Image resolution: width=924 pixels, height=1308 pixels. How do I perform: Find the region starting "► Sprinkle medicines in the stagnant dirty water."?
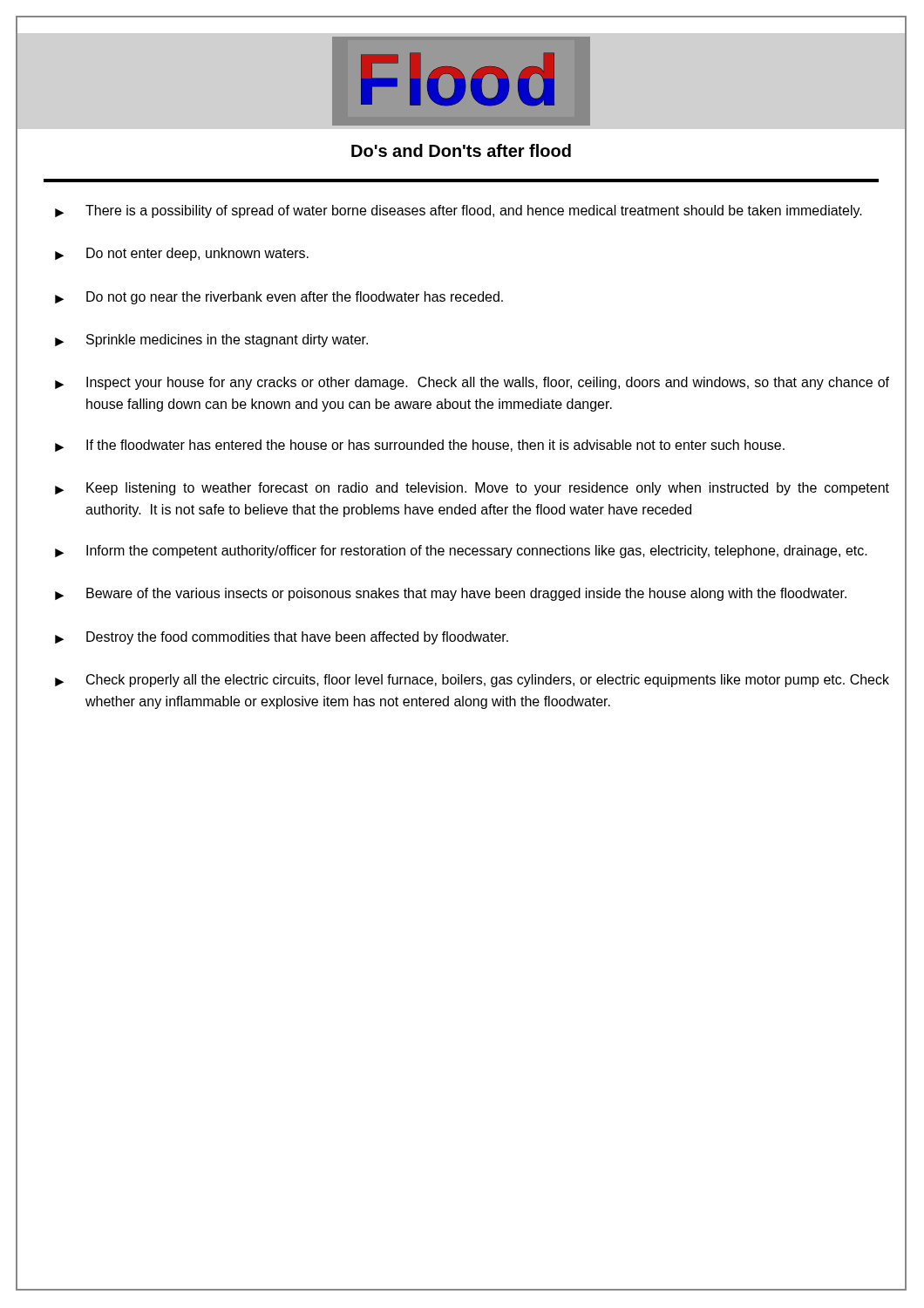(x=211, y=341)
